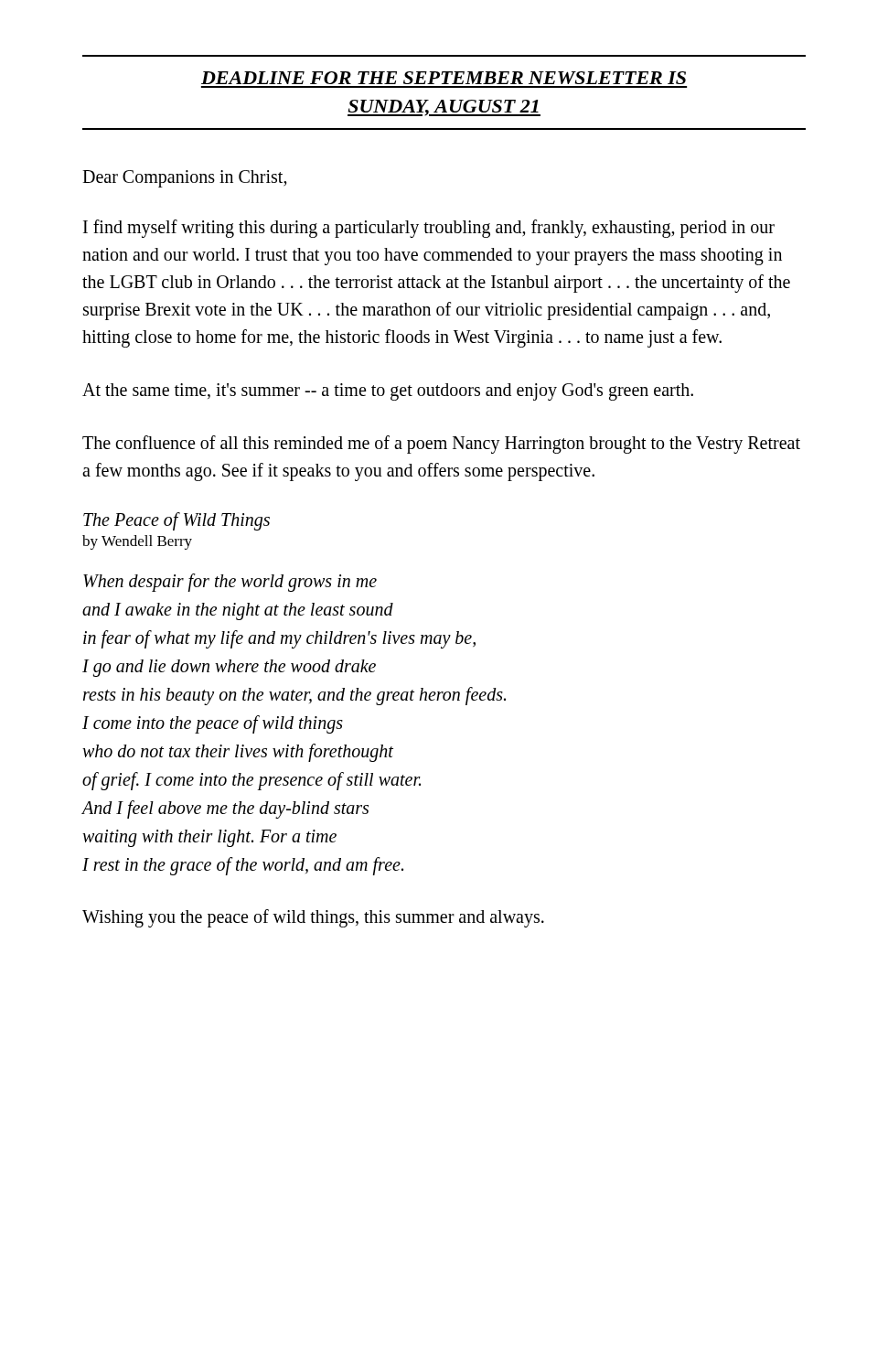Locate the region starting "At the same time, it's summer -- a"
The height and width of the screenshot is (1372, 888).
tap(388, 389)
